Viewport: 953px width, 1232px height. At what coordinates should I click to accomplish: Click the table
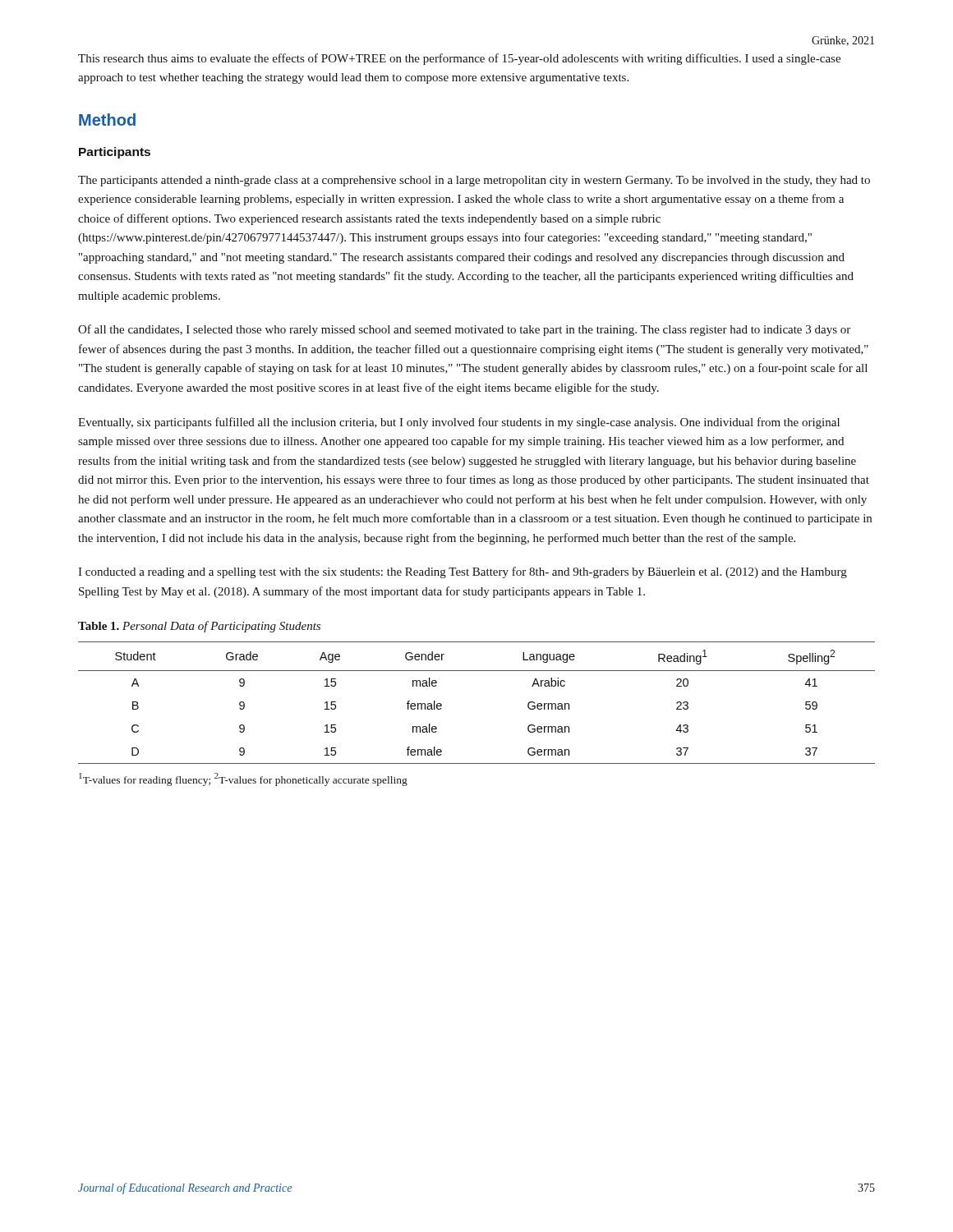click(x=476, y=703)
